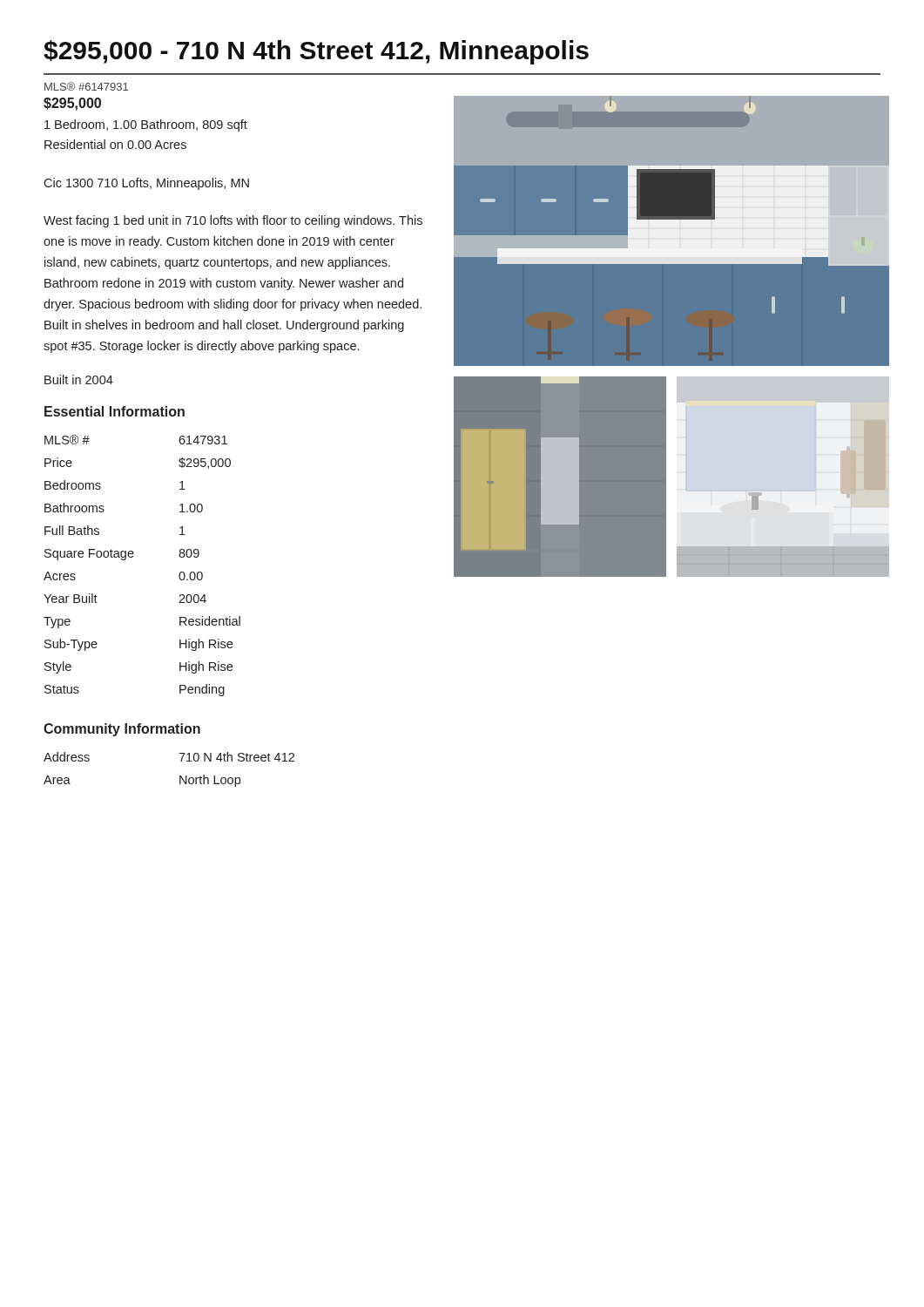Find the text that reads "MLS® #6147931"
The height and width of the screenshot is (1307, 924).
pyautogui.click(x=86, y=87)
